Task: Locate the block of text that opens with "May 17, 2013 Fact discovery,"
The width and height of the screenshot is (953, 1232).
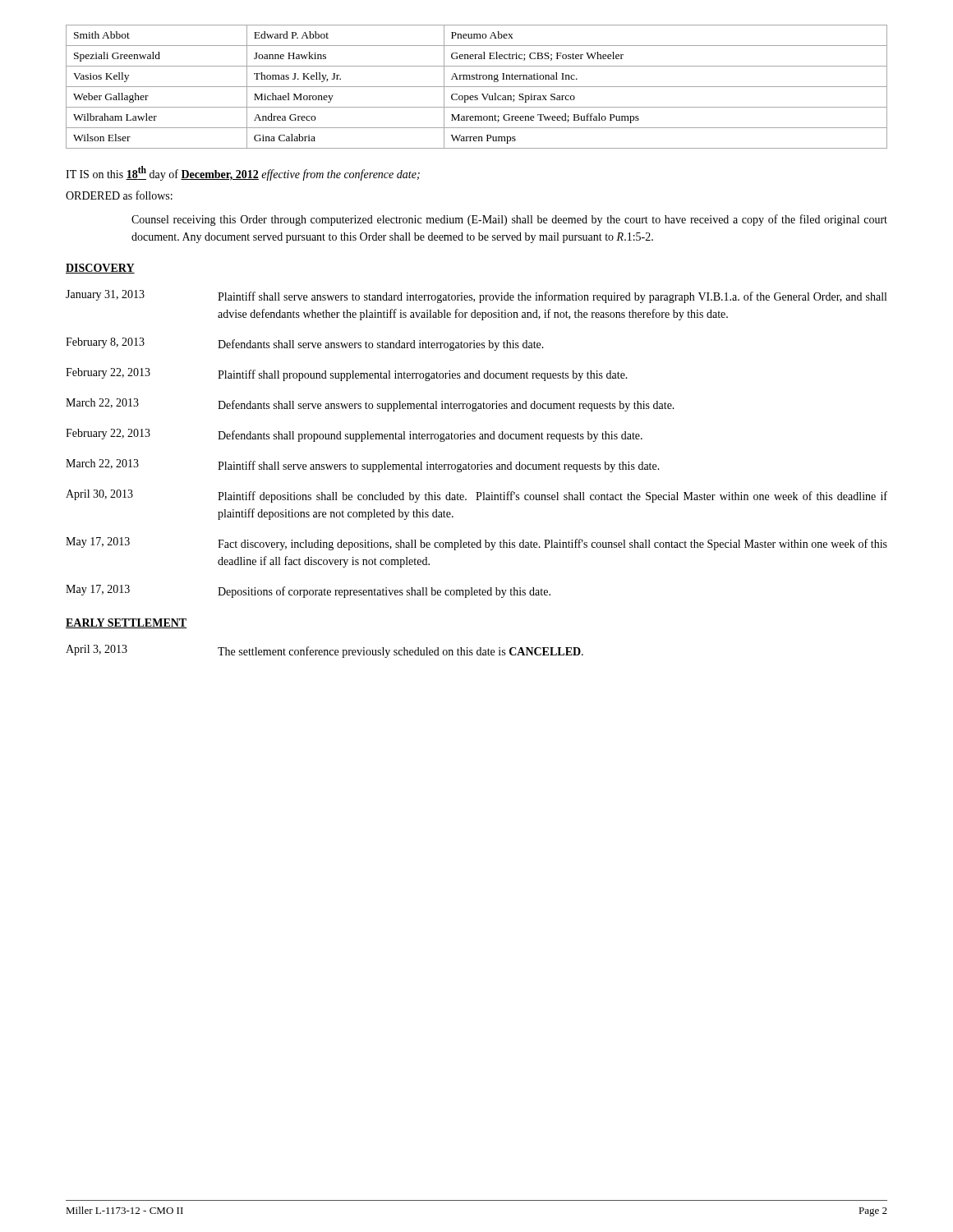Action: (476, 552)
